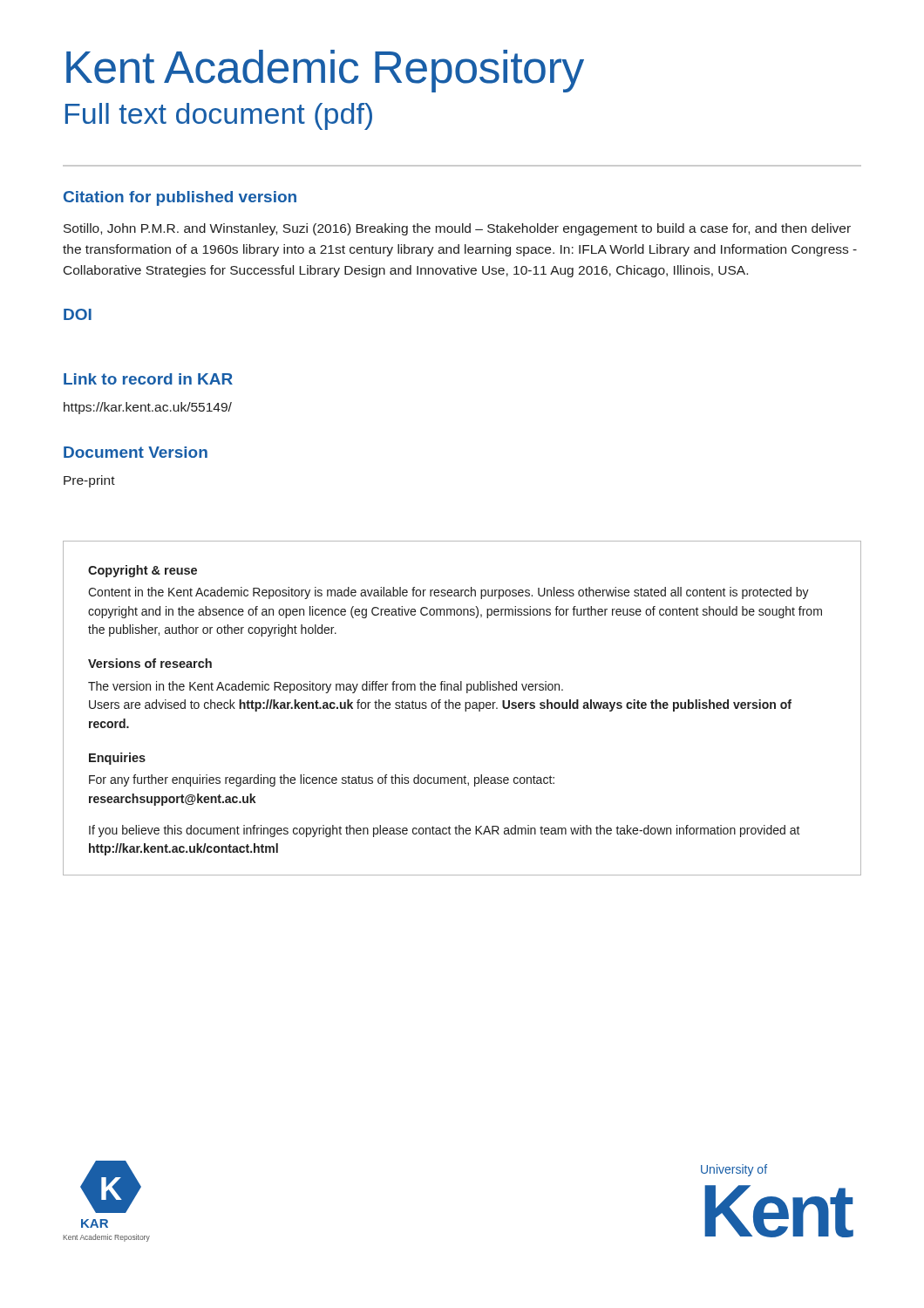Screen dimensions: 1308x924
Task: Select the section header that reads "Document Version"
Action: pyautogui.click(x=135, y=452)
